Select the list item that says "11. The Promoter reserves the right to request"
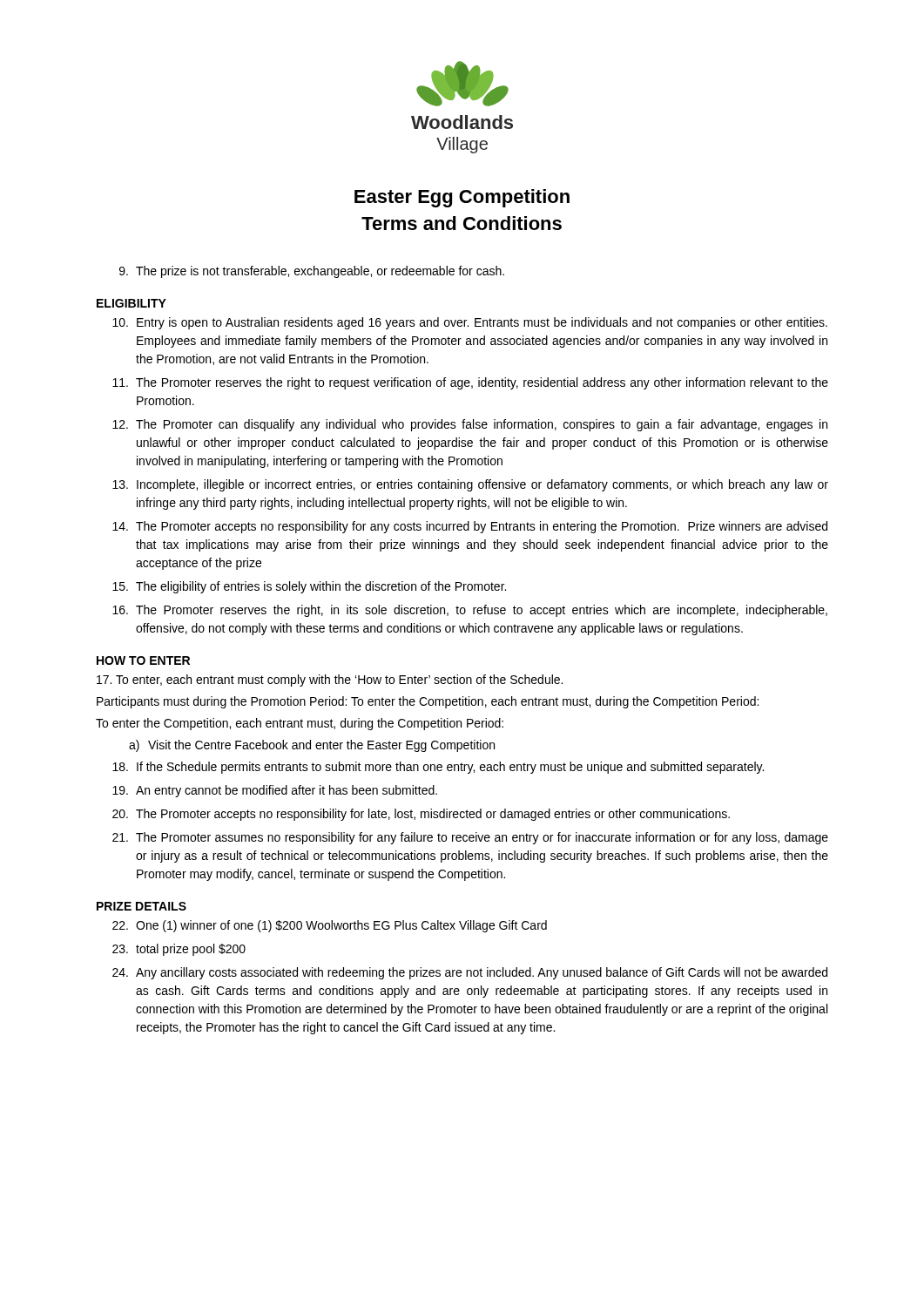Viewport: 924px width, 1307px height. (x=462, y=392)
